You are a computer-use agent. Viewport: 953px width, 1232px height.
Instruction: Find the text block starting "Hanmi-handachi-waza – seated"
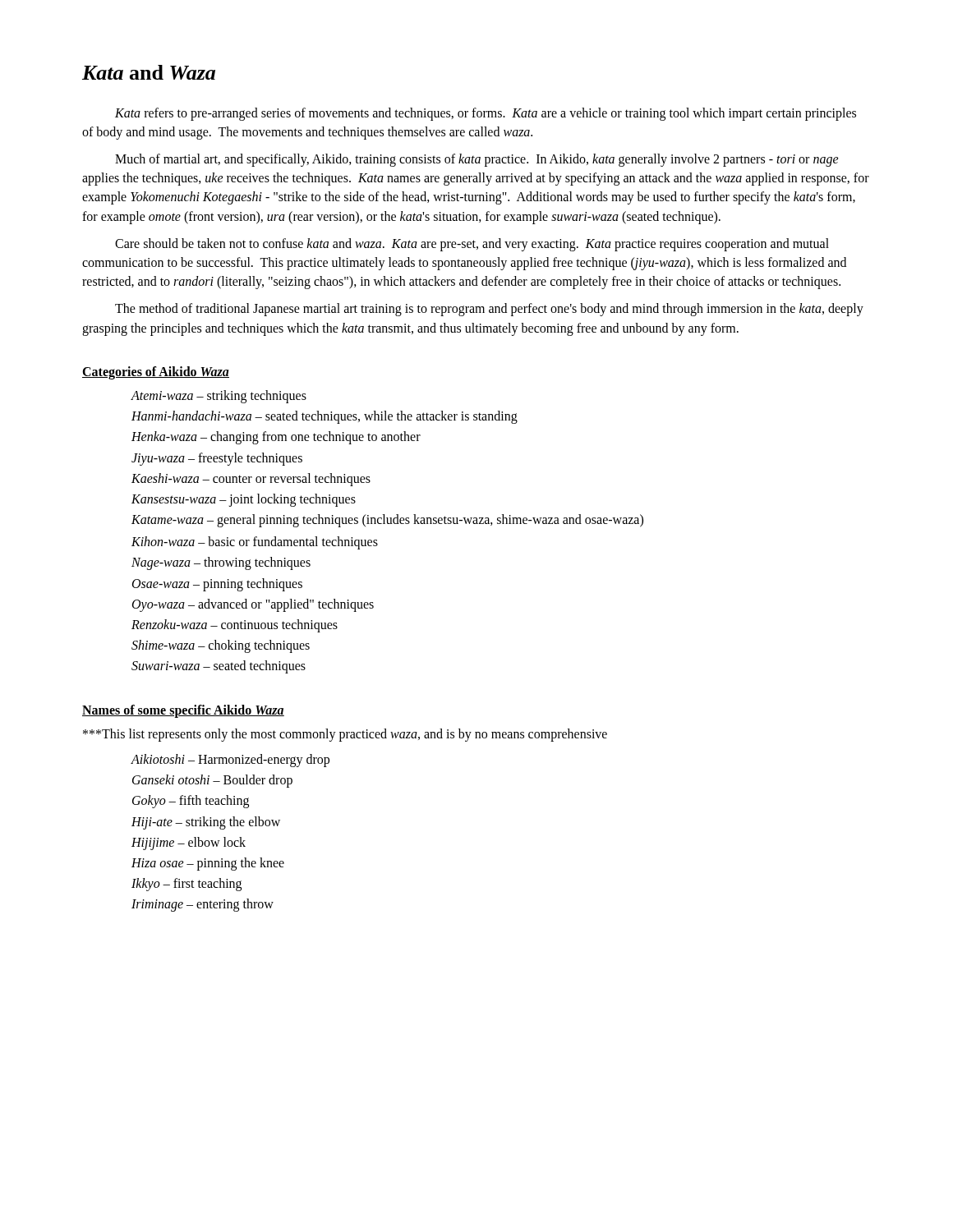pyautogui.click(x=324, y=416)
